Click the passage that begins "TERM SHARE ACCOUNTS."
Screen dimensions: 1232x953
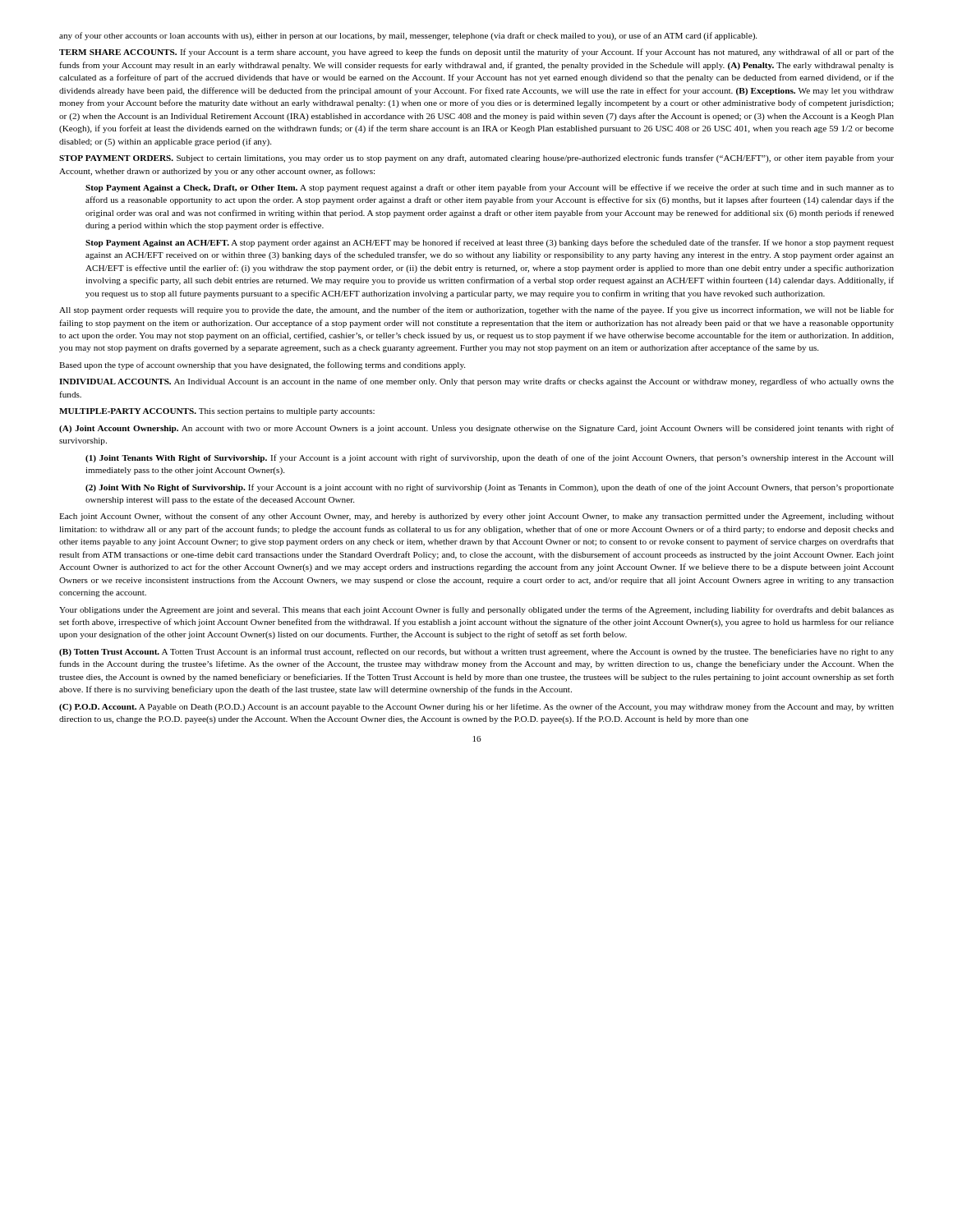(476, 97)
